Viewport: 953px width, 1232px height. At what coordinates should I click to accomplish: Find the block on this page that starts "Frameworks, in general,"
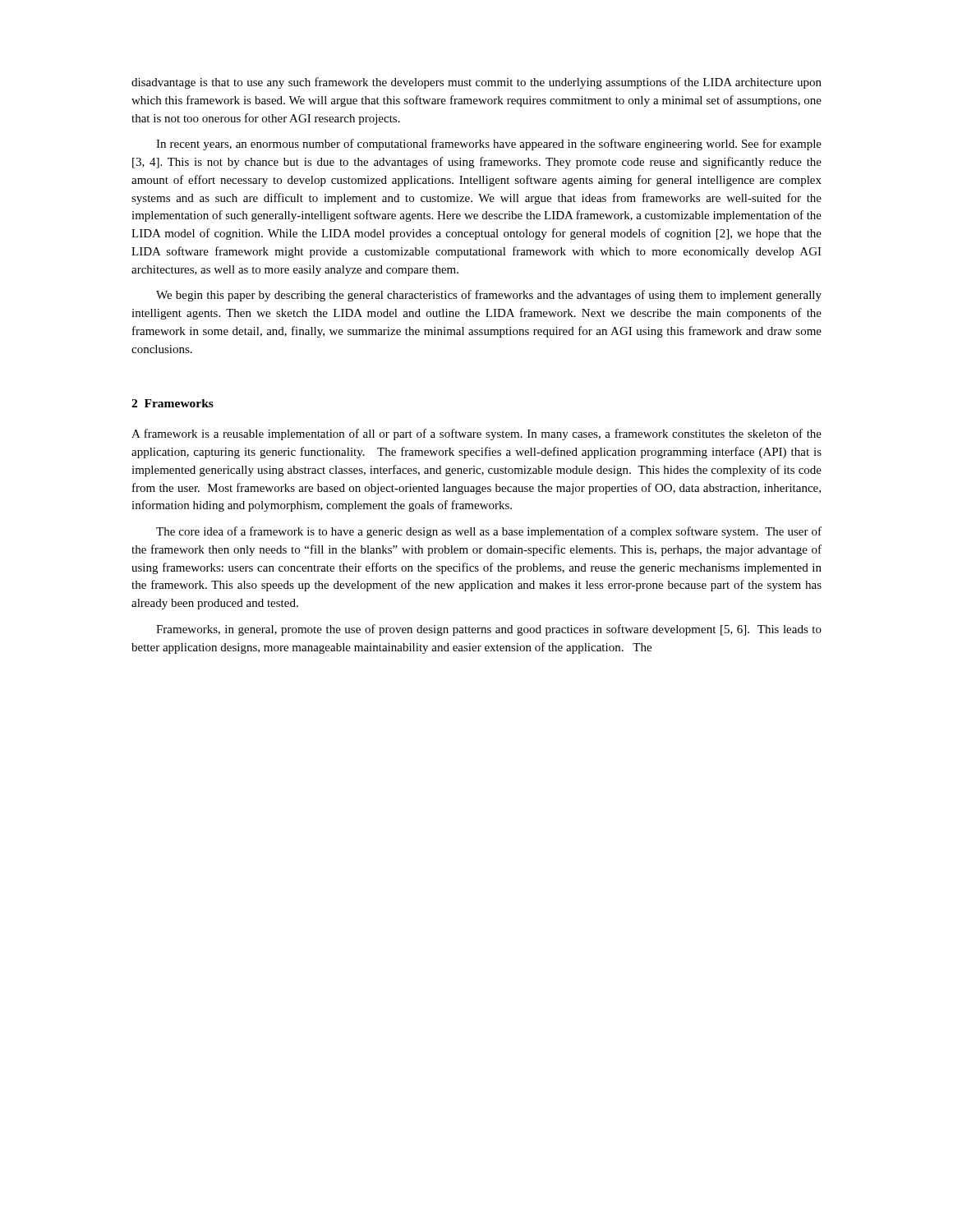(476, 639)
